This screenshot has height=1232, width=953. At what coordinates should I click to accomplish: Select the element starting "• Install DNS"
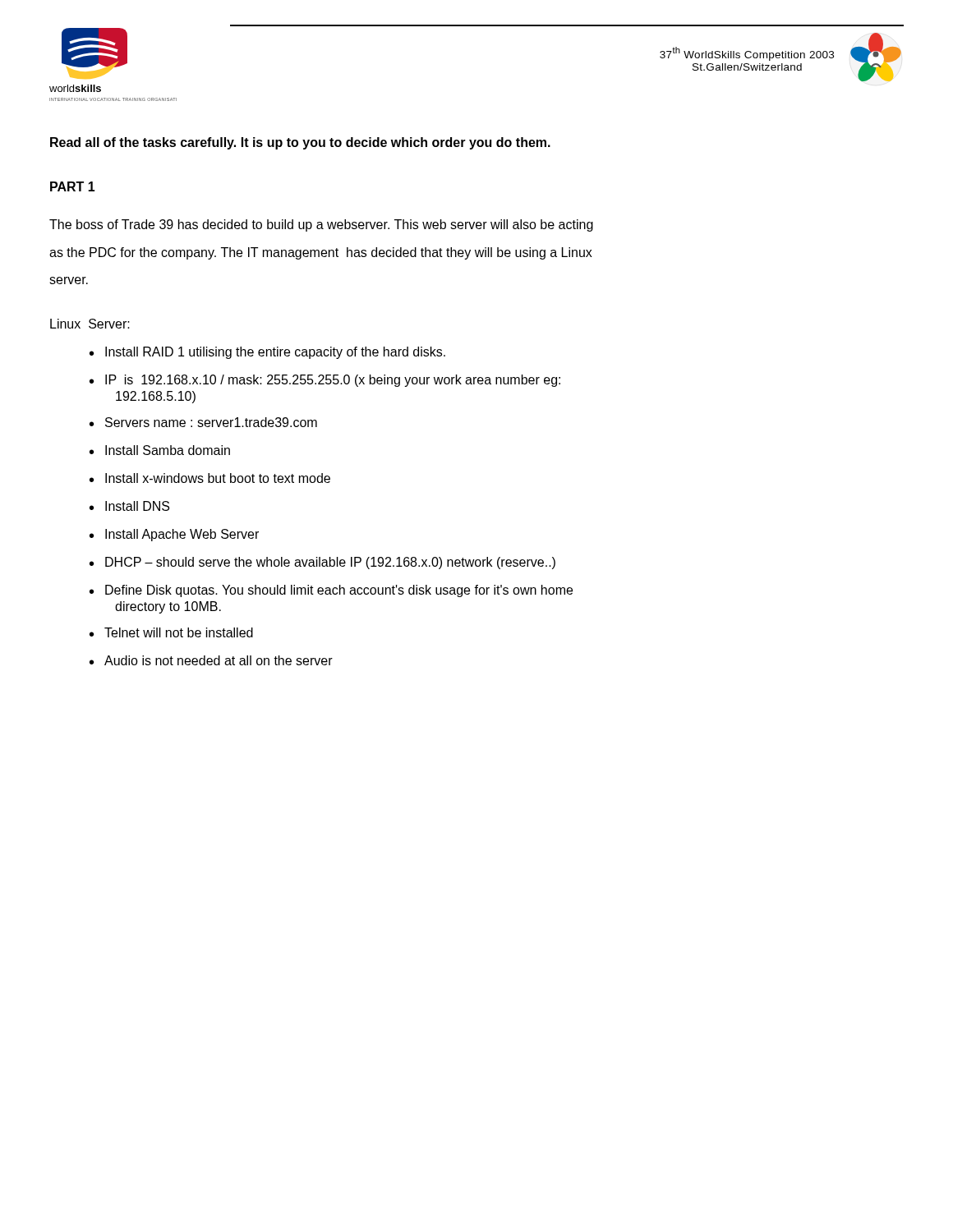pos(129,507)
